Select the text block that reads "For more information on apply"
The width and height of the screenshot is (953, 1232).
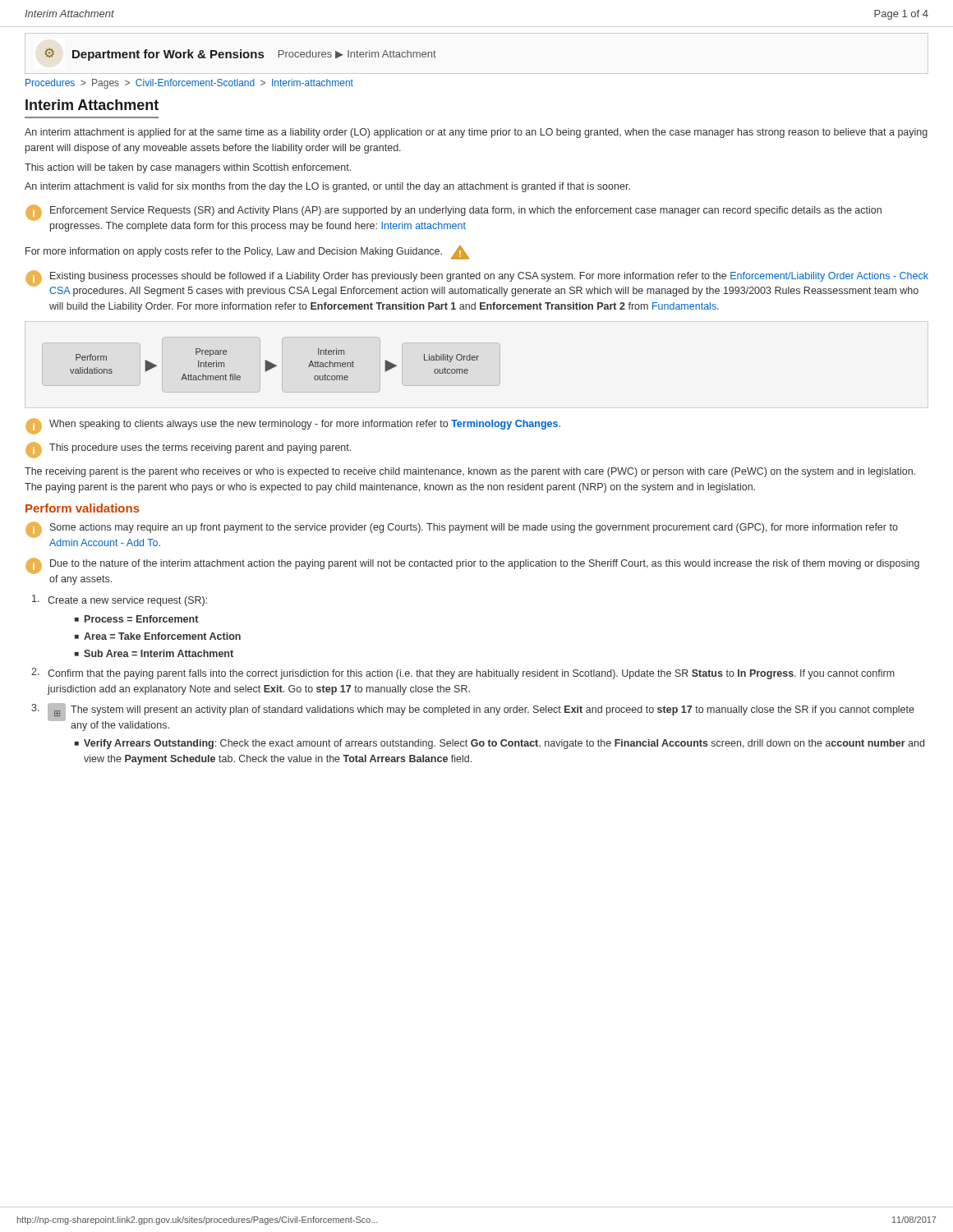click(x=249, y=252)
